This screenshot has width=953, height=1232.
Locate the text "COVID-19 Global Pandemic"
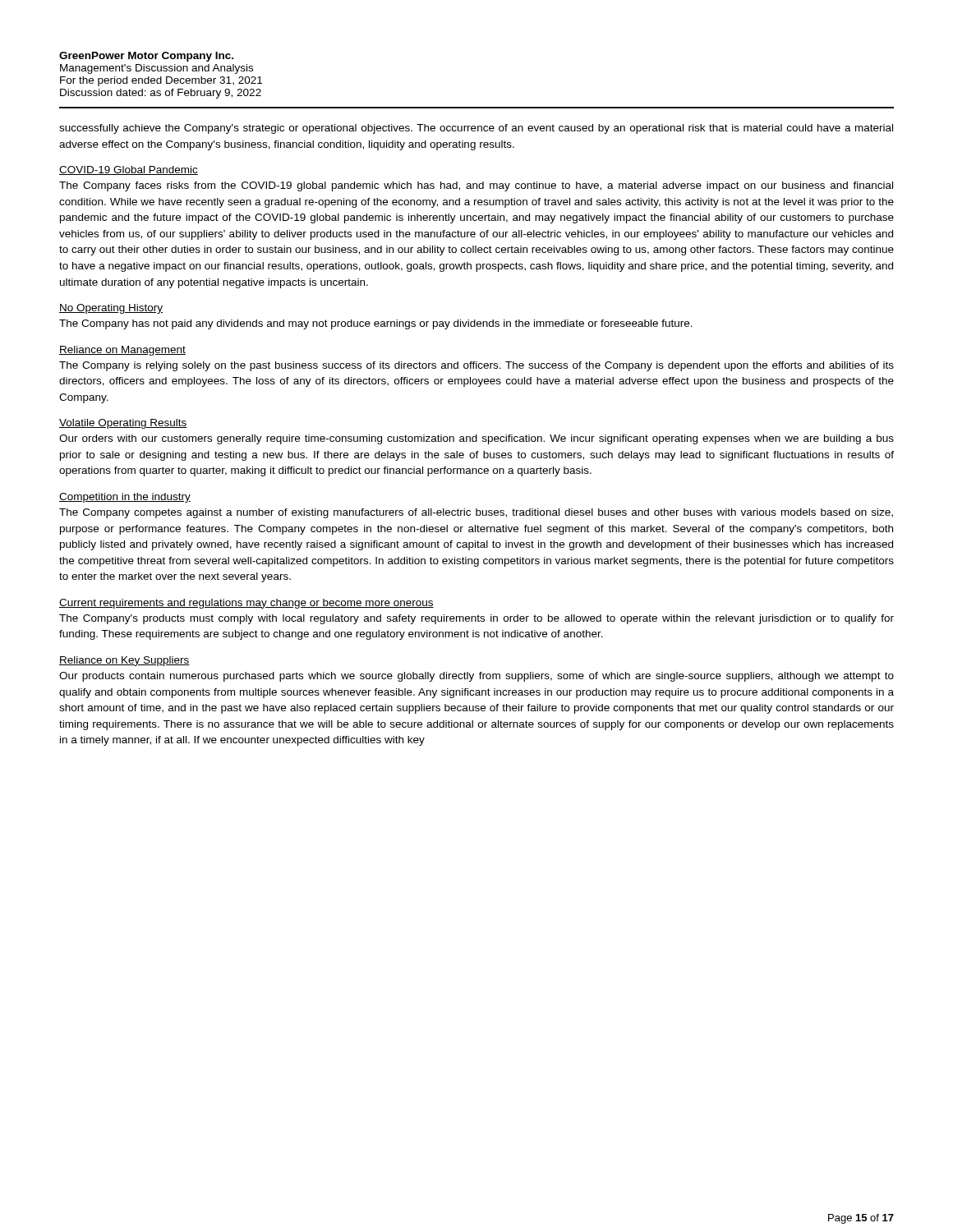129,170
